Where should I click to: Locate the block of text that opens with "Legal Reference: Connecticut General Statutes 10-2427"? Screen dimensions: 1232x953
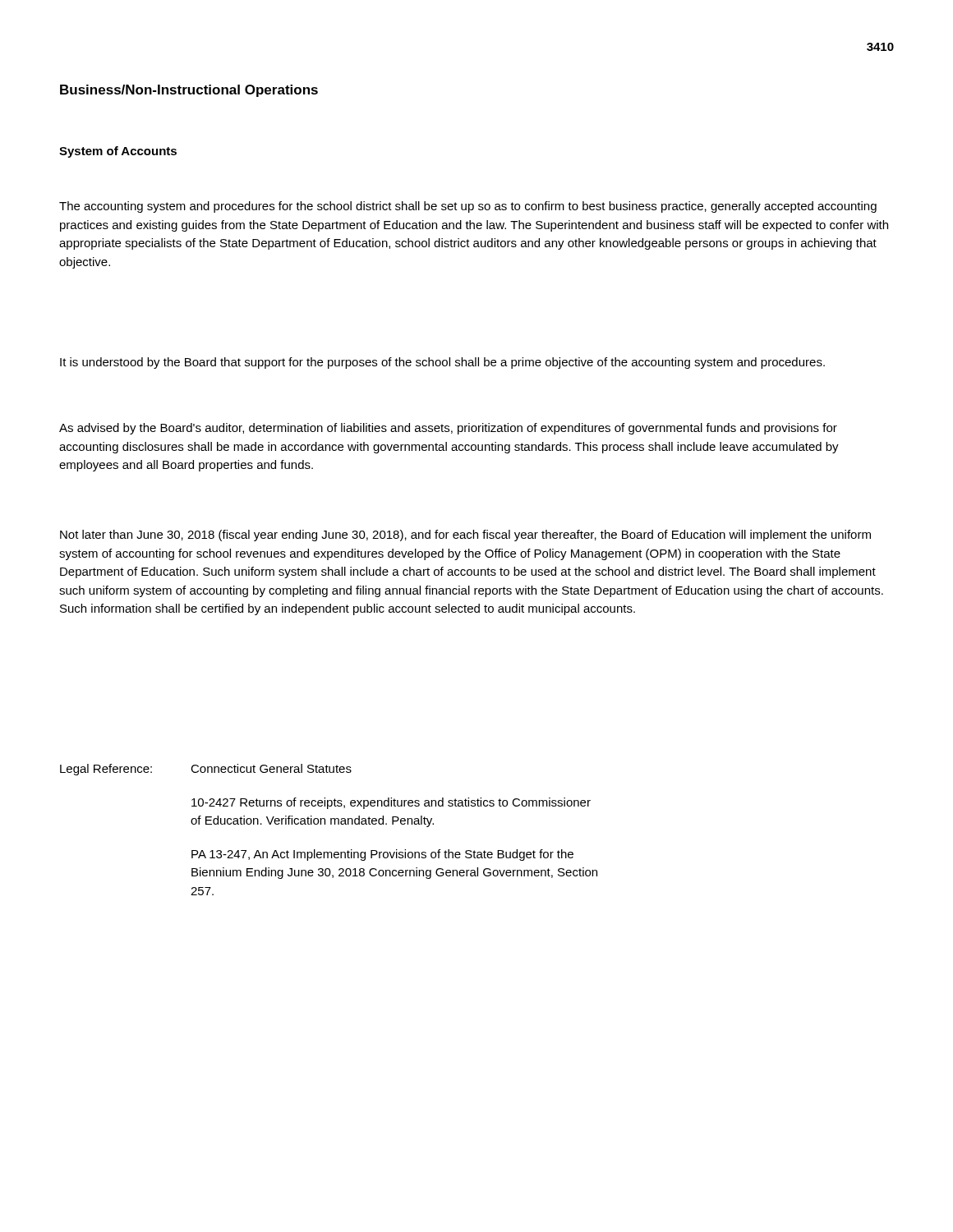[206, 770]
